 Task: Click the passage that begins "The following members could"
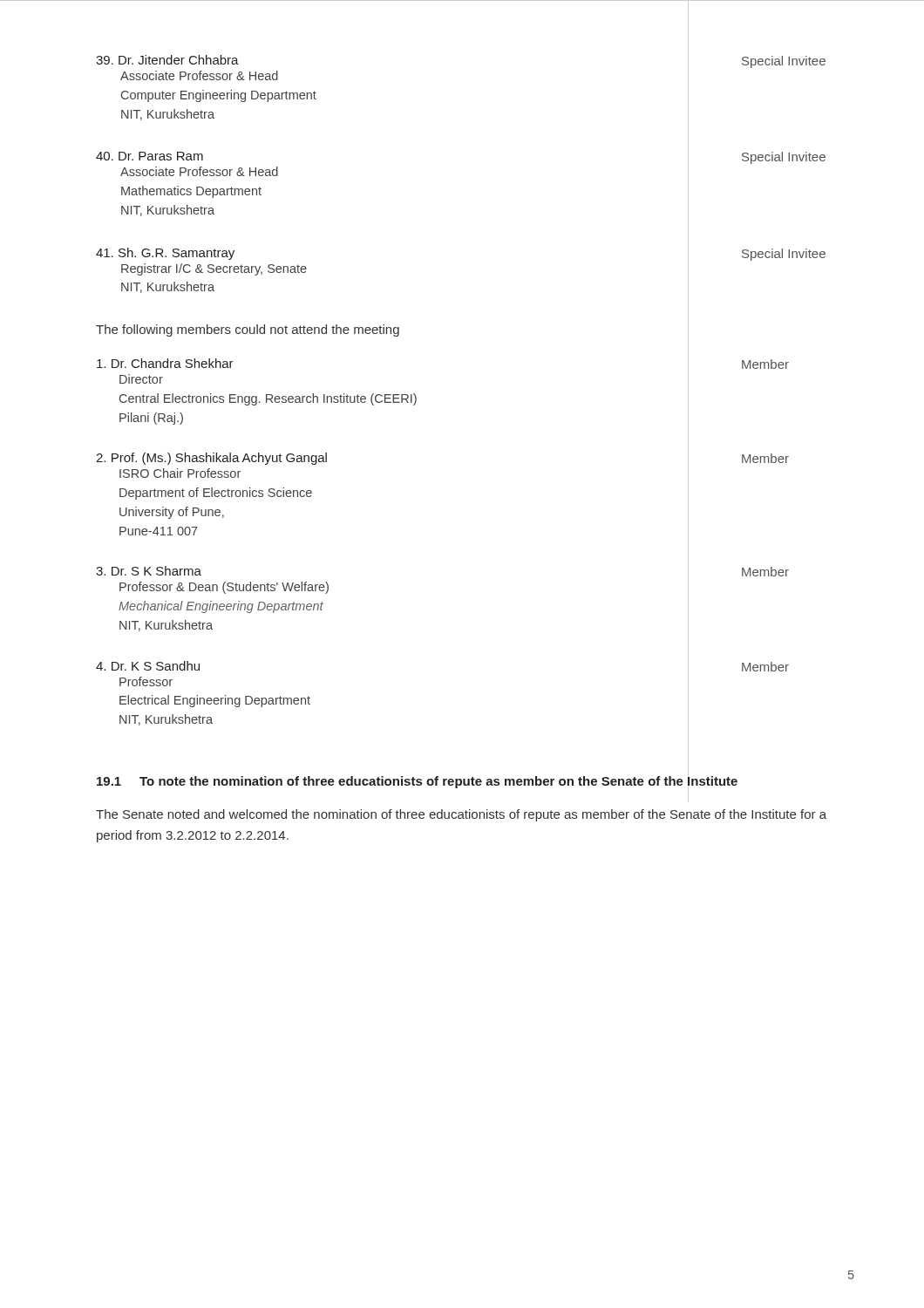(x=248, y=329)
